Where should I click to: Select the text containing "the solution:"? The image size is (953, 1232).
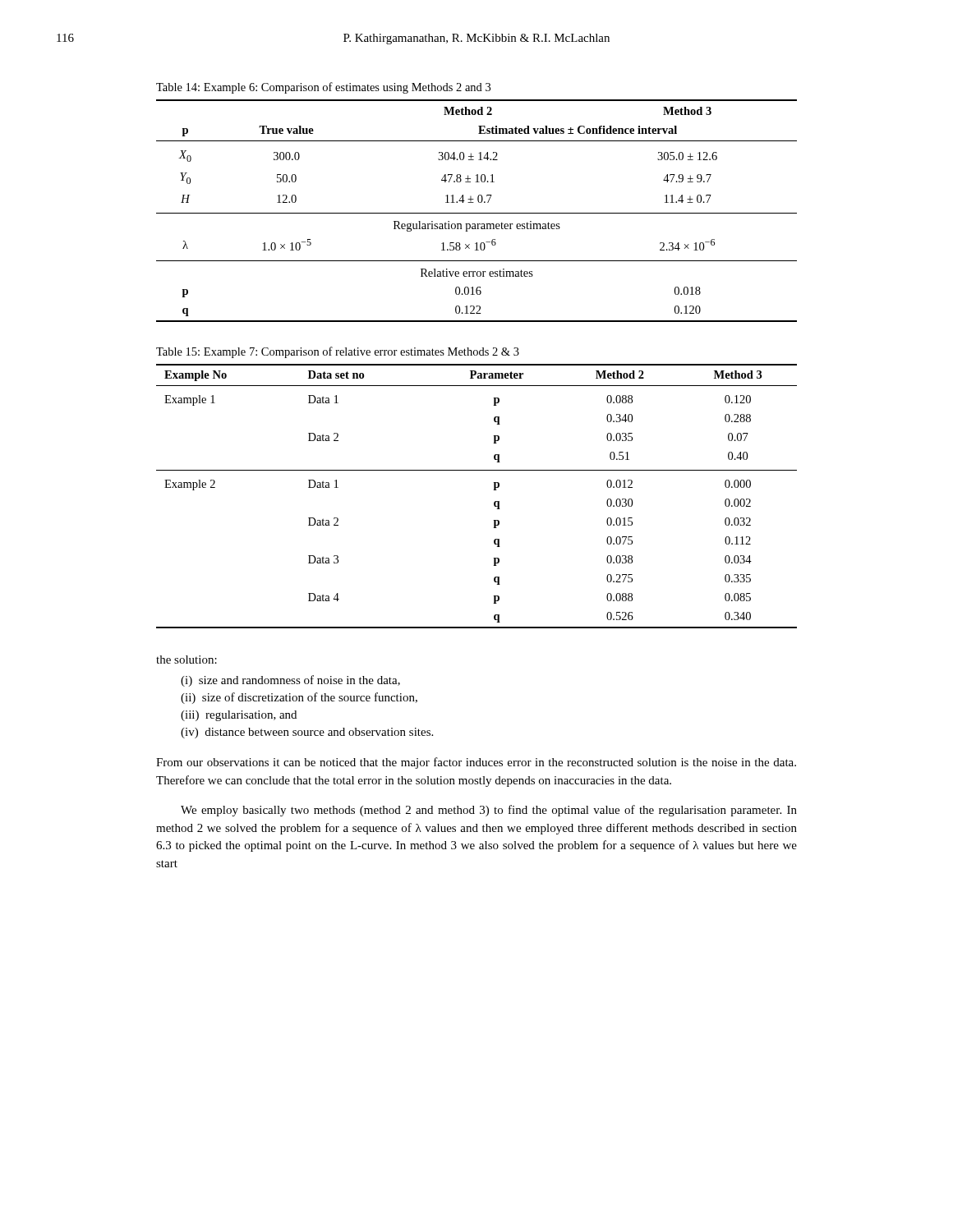pos(187,659)
